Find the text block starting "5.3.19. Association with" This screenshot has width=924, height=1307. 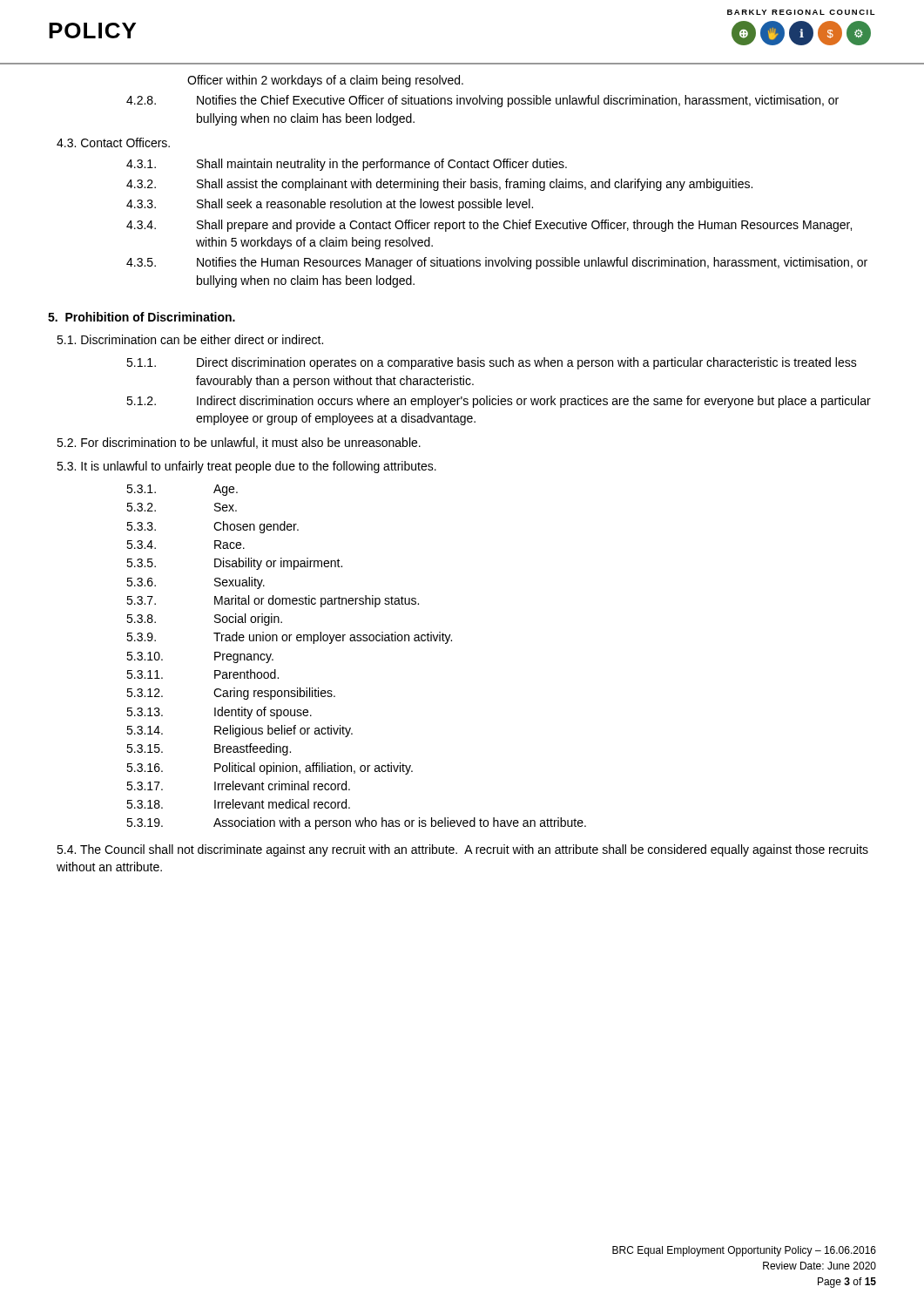pos(497,823)
